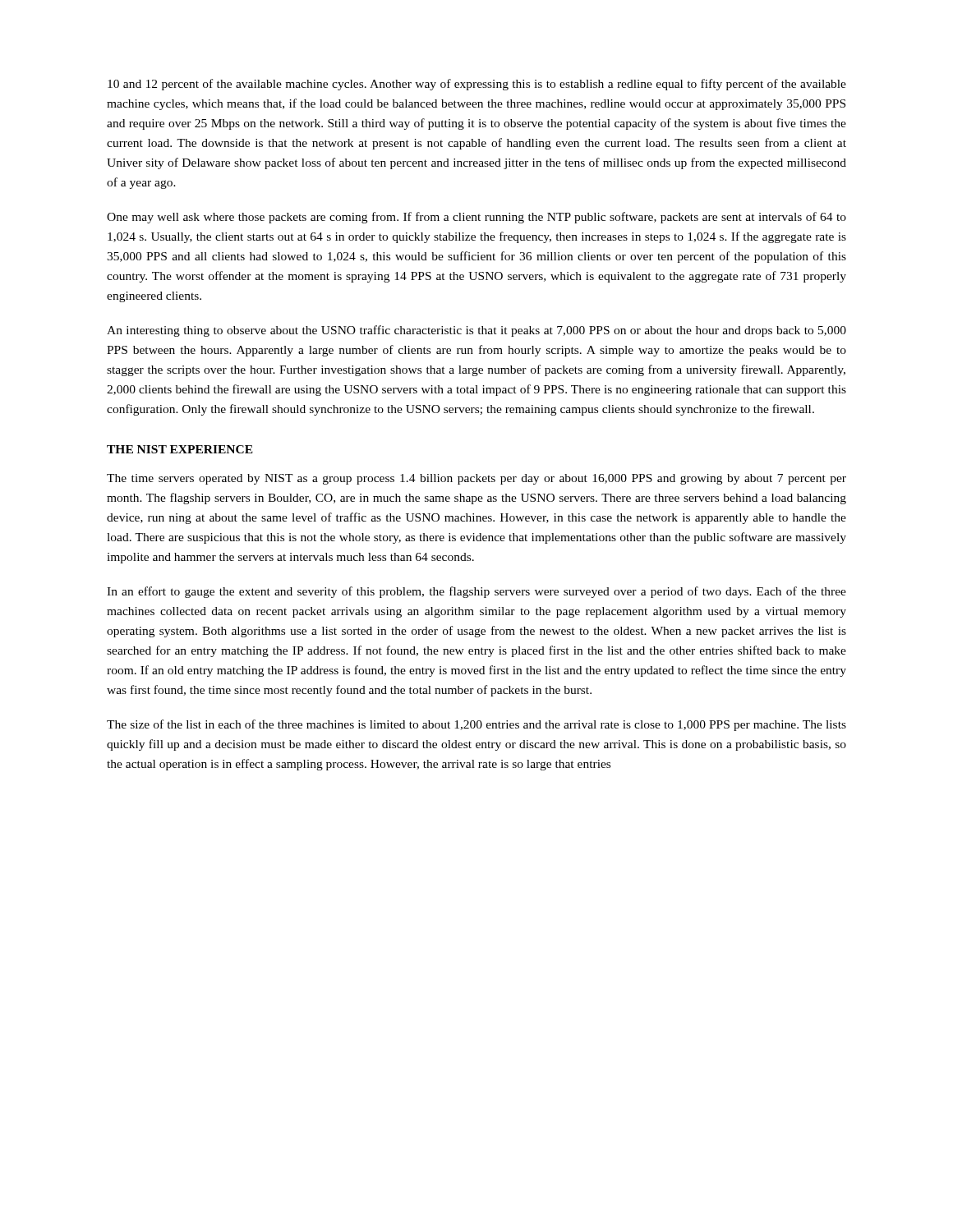This screenshot has width=953, height=1232.
Task: Find the text block that reads "The time servers operated by NIST"
Action: [476, 517]
